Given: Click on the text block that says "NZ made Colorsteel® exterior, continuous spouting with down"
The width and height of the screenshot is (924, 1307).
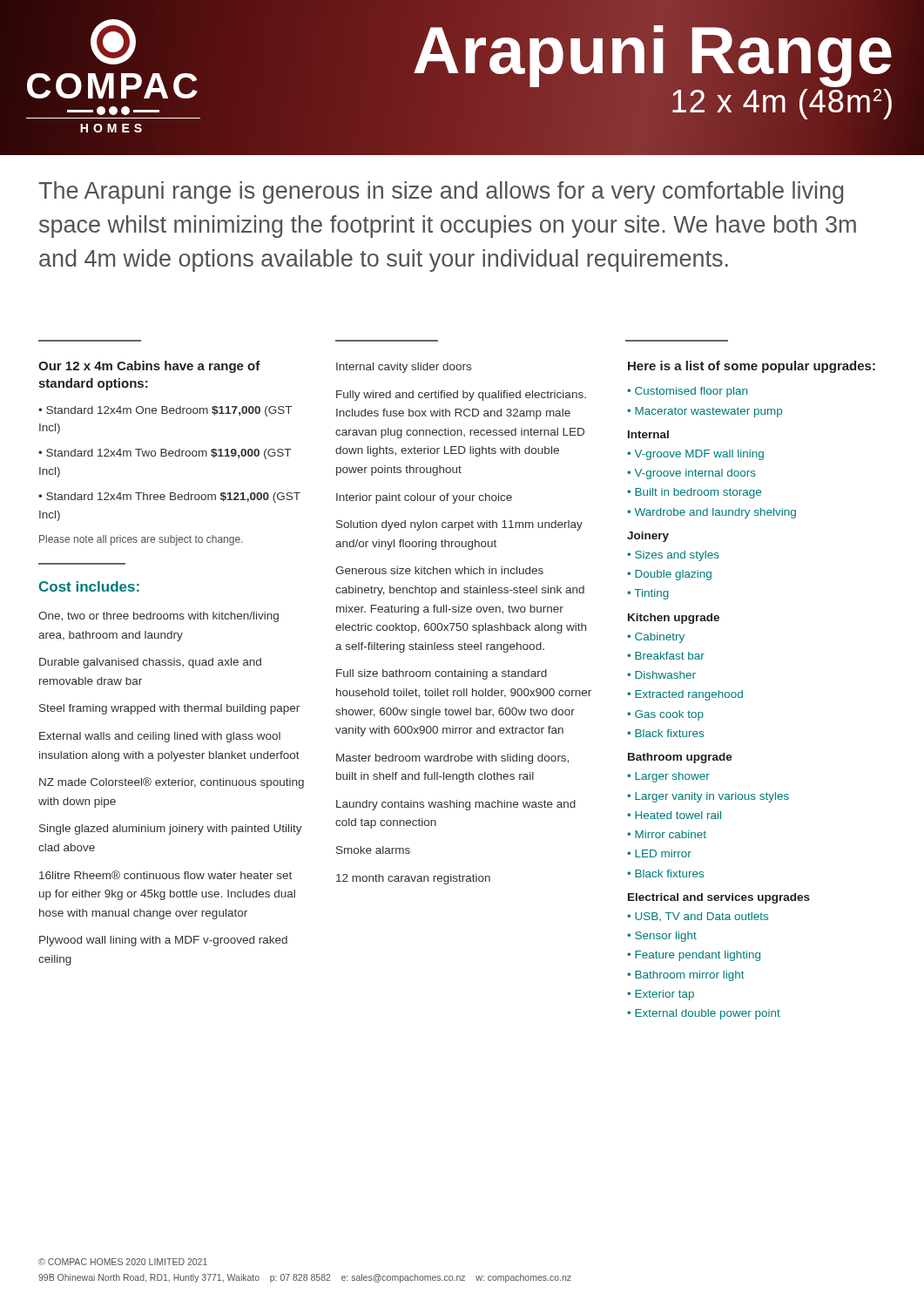Looking at the screenshot, I should click(171, 792).
